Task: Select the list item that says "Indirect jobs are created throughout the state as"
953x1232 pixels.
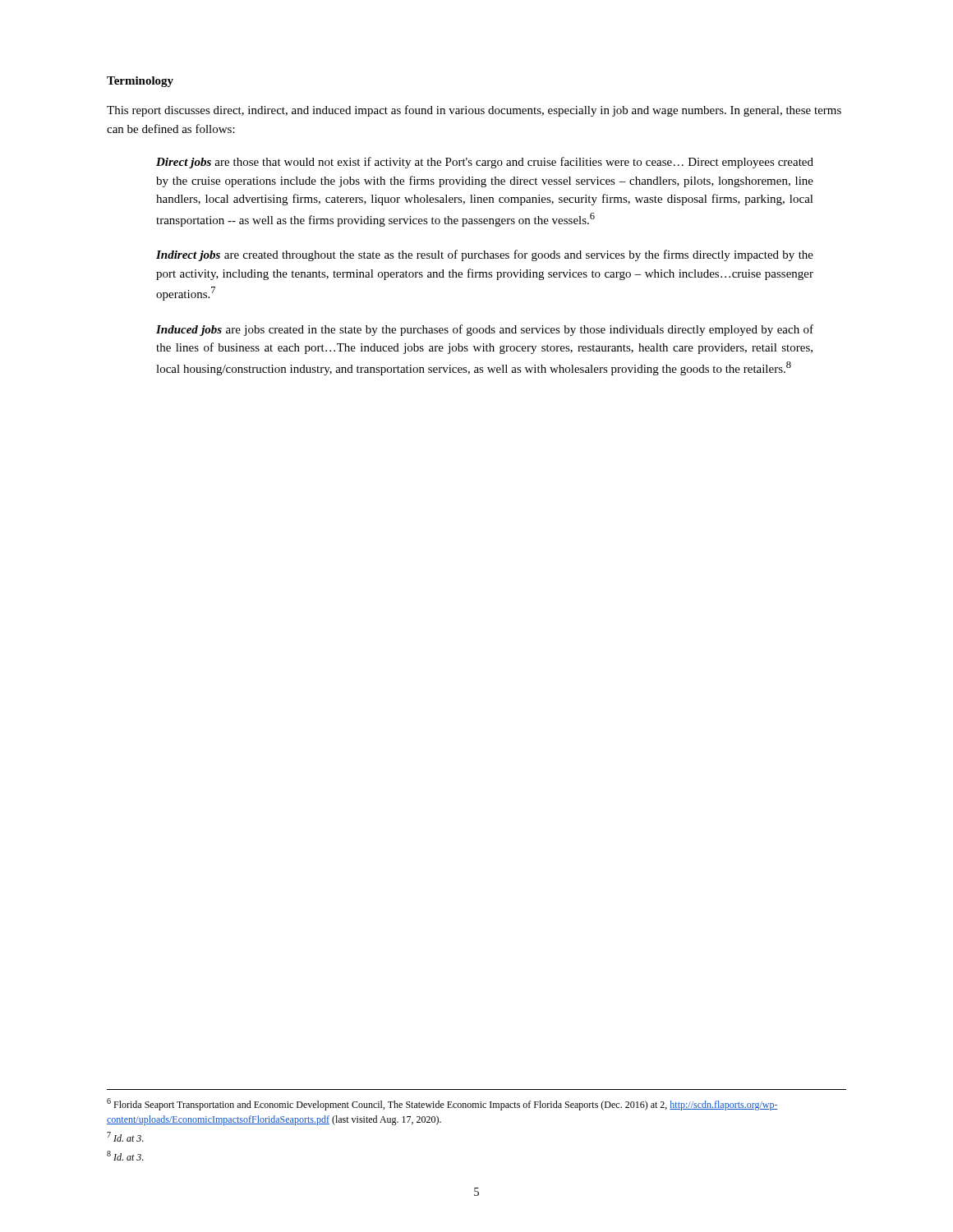Action: (x=485, y=274)
